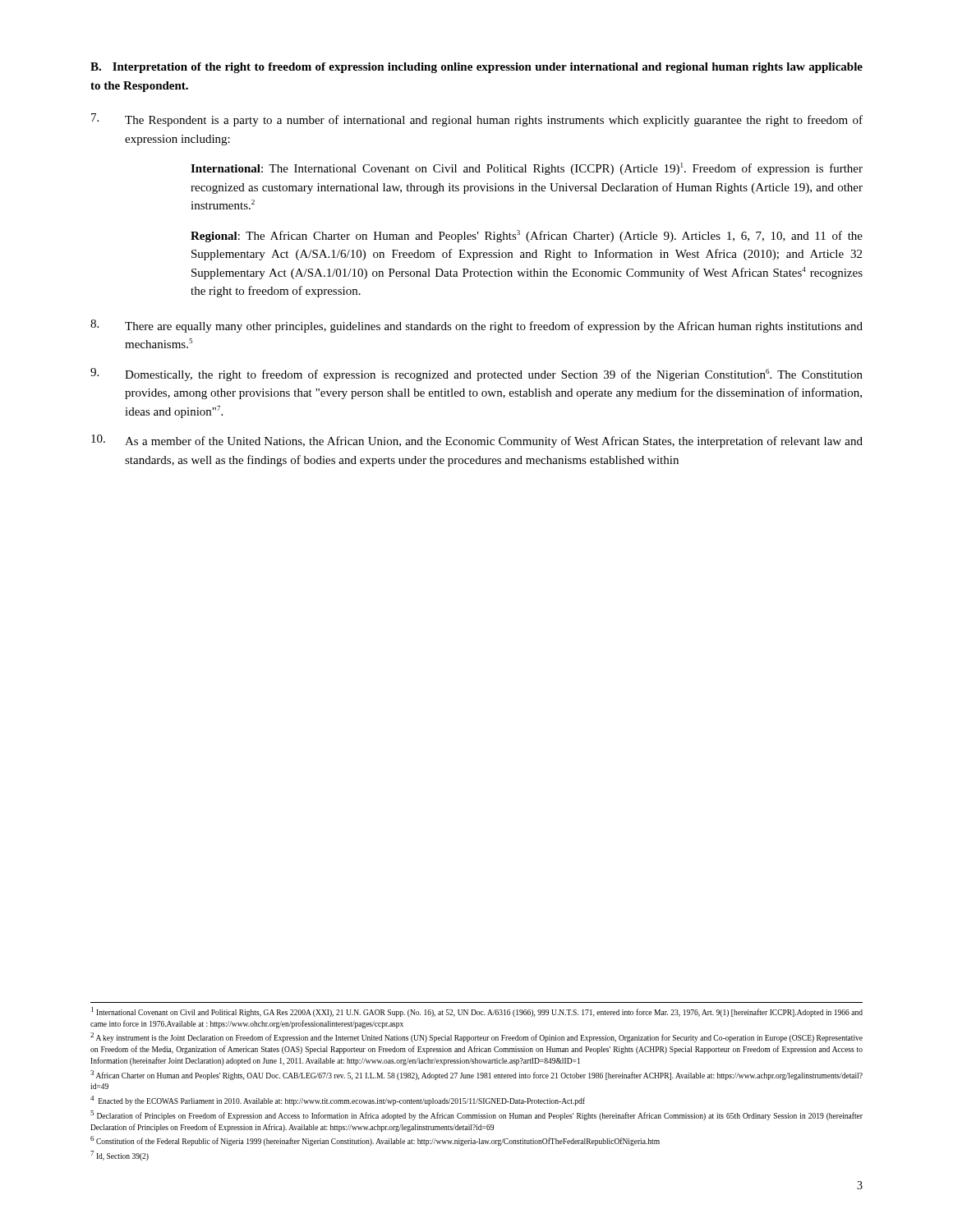Click on the text starting "5 Declaration of Principles"
953x1232 pixels.
coord(476,1121)
